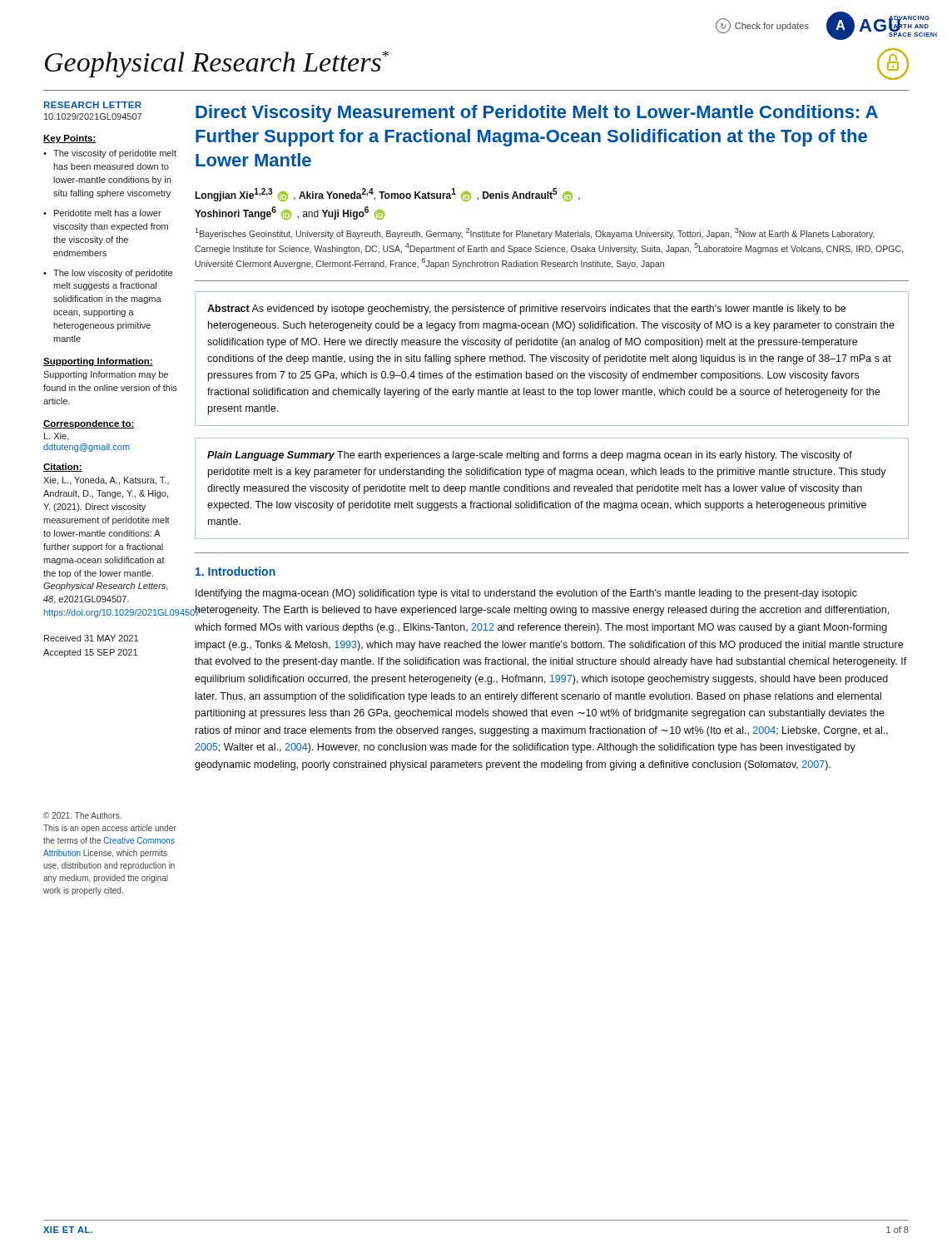Click on the section header with the text "Key Points:"
This screenshot has height=1248, width=952.
click(70, 138)
